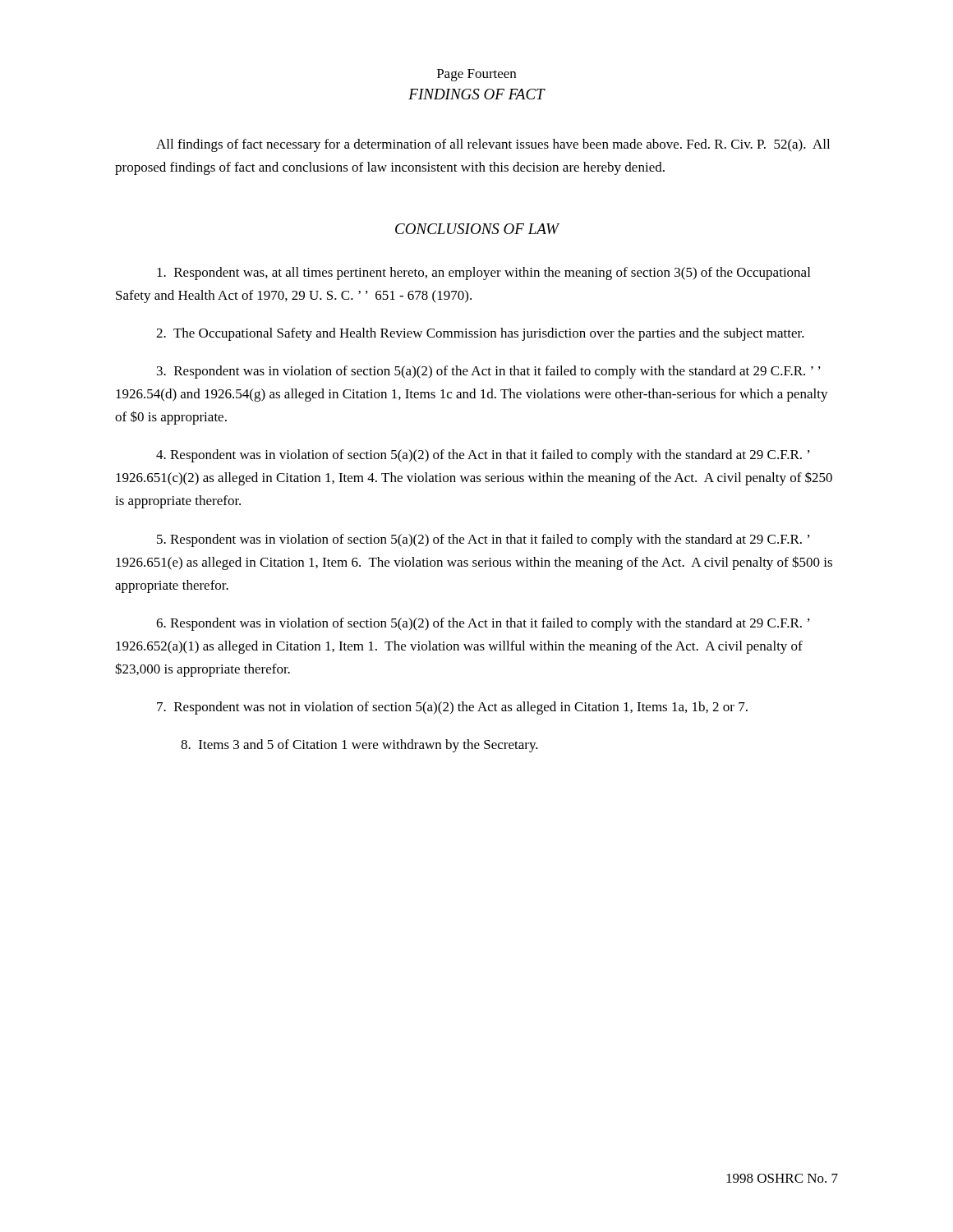Where is the passage that starts "All findings of fact necessary for"?

(x=473, y=156)
